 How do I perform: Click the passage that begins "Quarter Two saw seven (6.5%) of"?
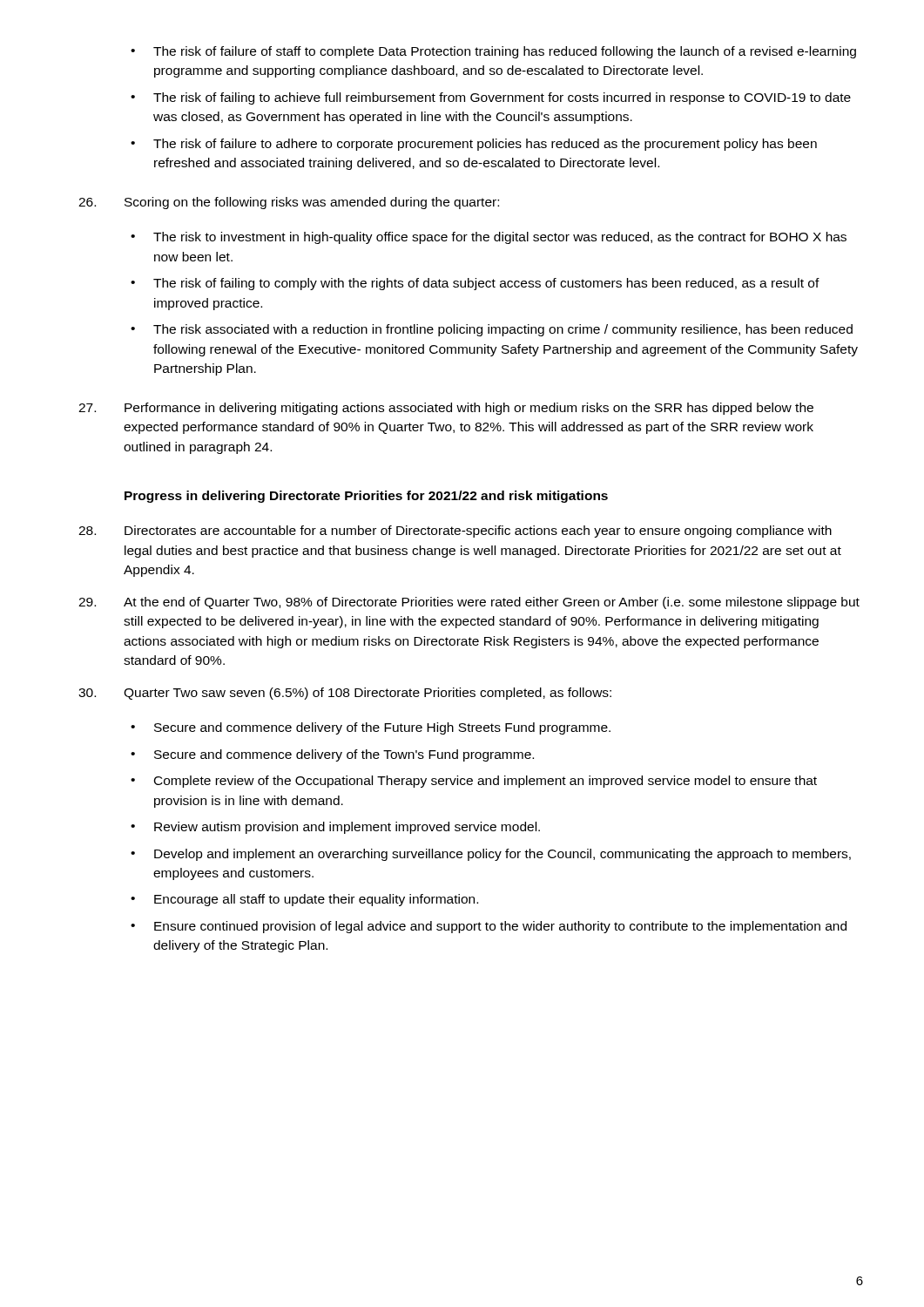click(x=471, y=693)
